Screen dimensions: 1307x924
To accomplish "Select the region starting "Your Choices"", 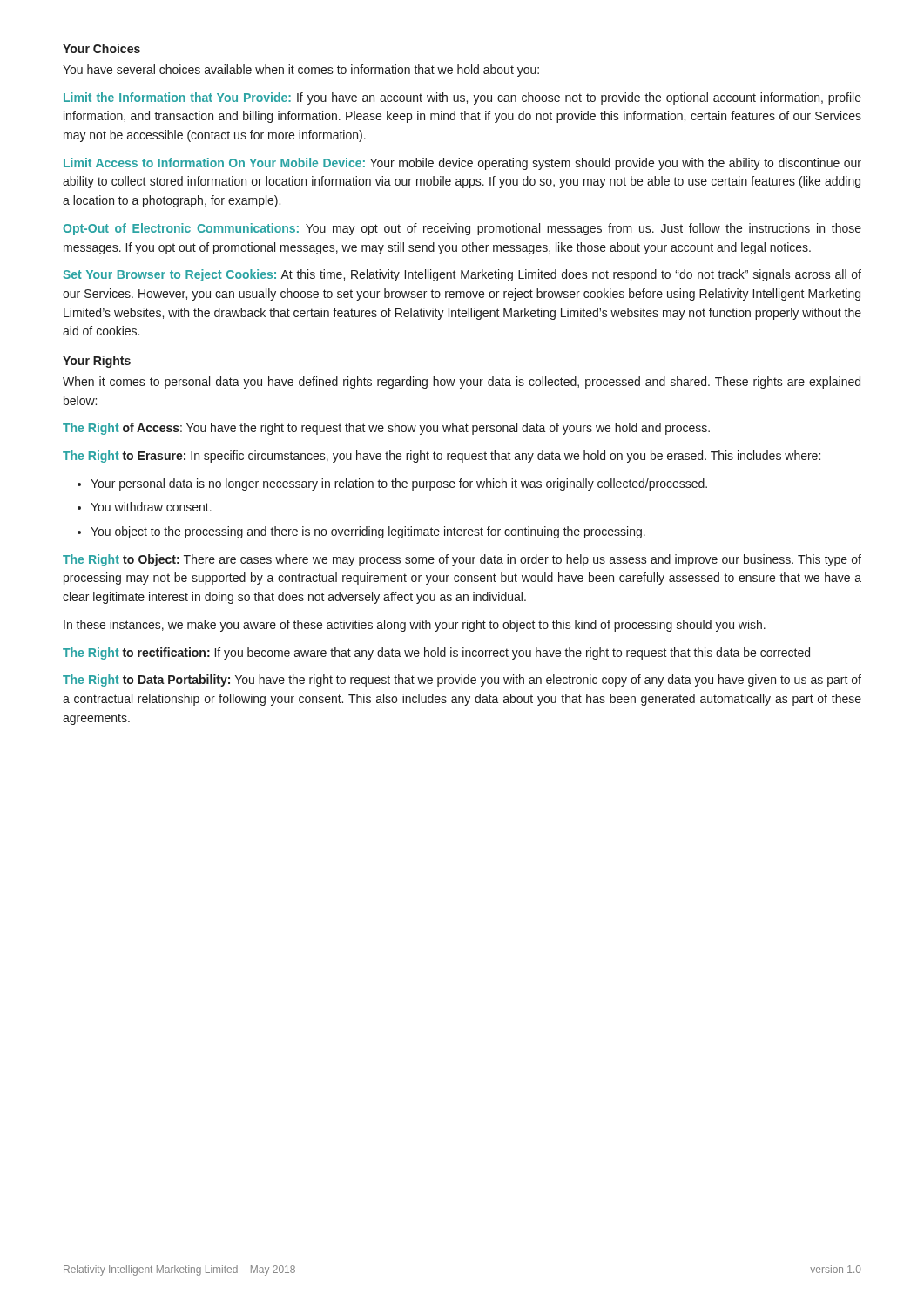I will coord(102,49).
